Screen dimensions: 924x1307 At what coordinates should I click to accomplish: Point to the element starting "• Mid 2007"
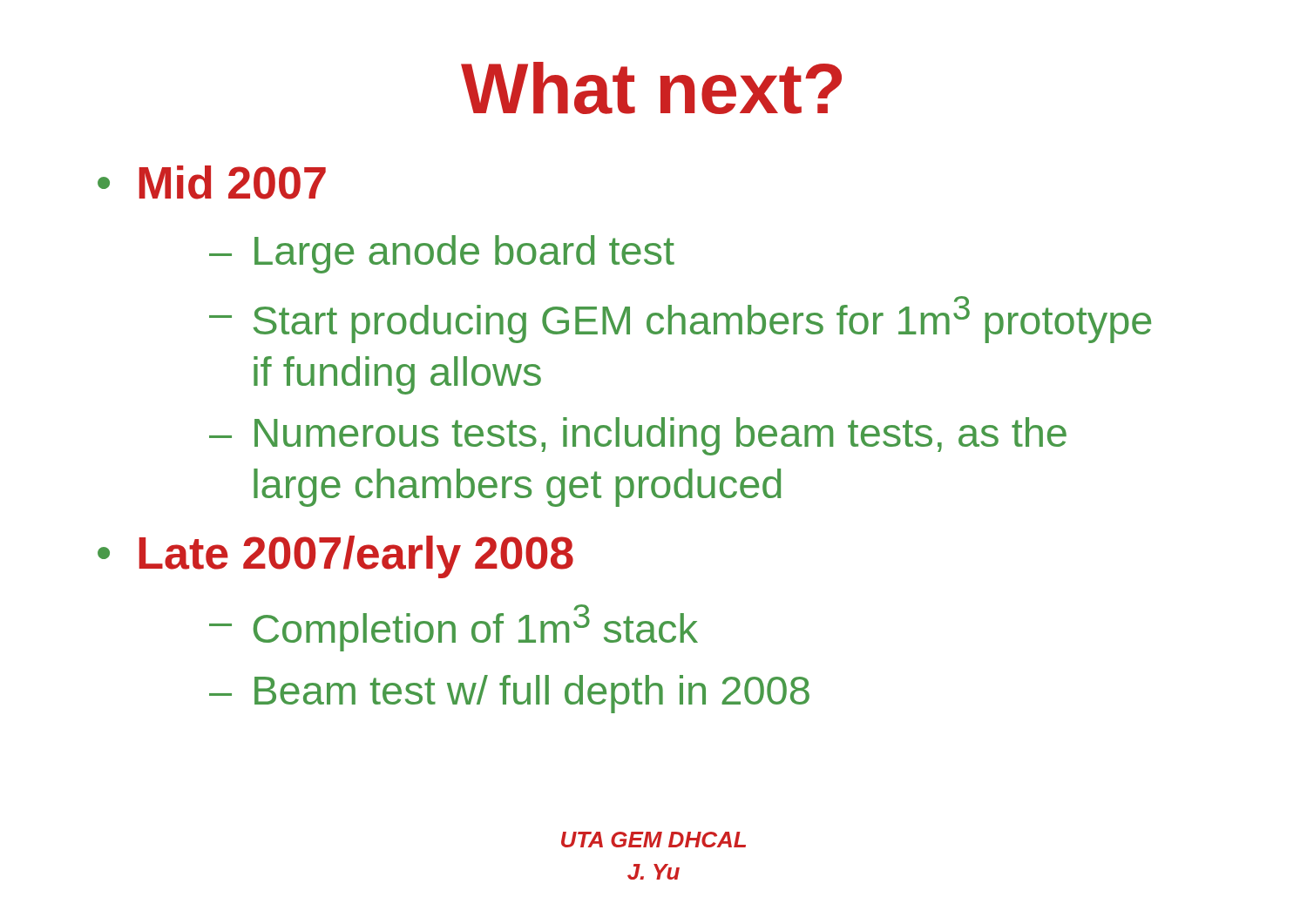click(x=212, y=183)
